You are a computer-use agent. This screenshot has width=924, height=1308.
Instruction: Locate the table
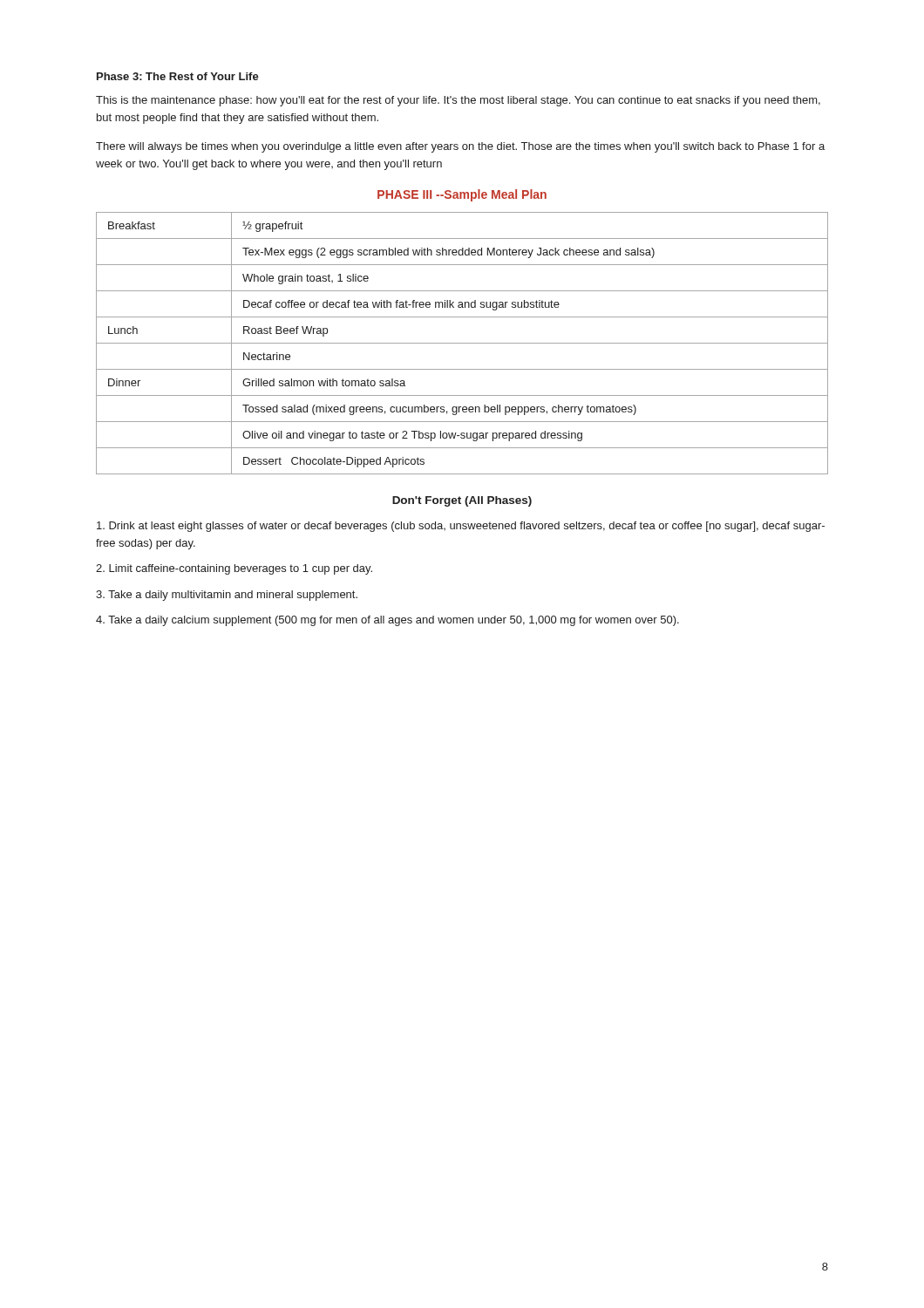pyautogui.click(x=462, y=343)
